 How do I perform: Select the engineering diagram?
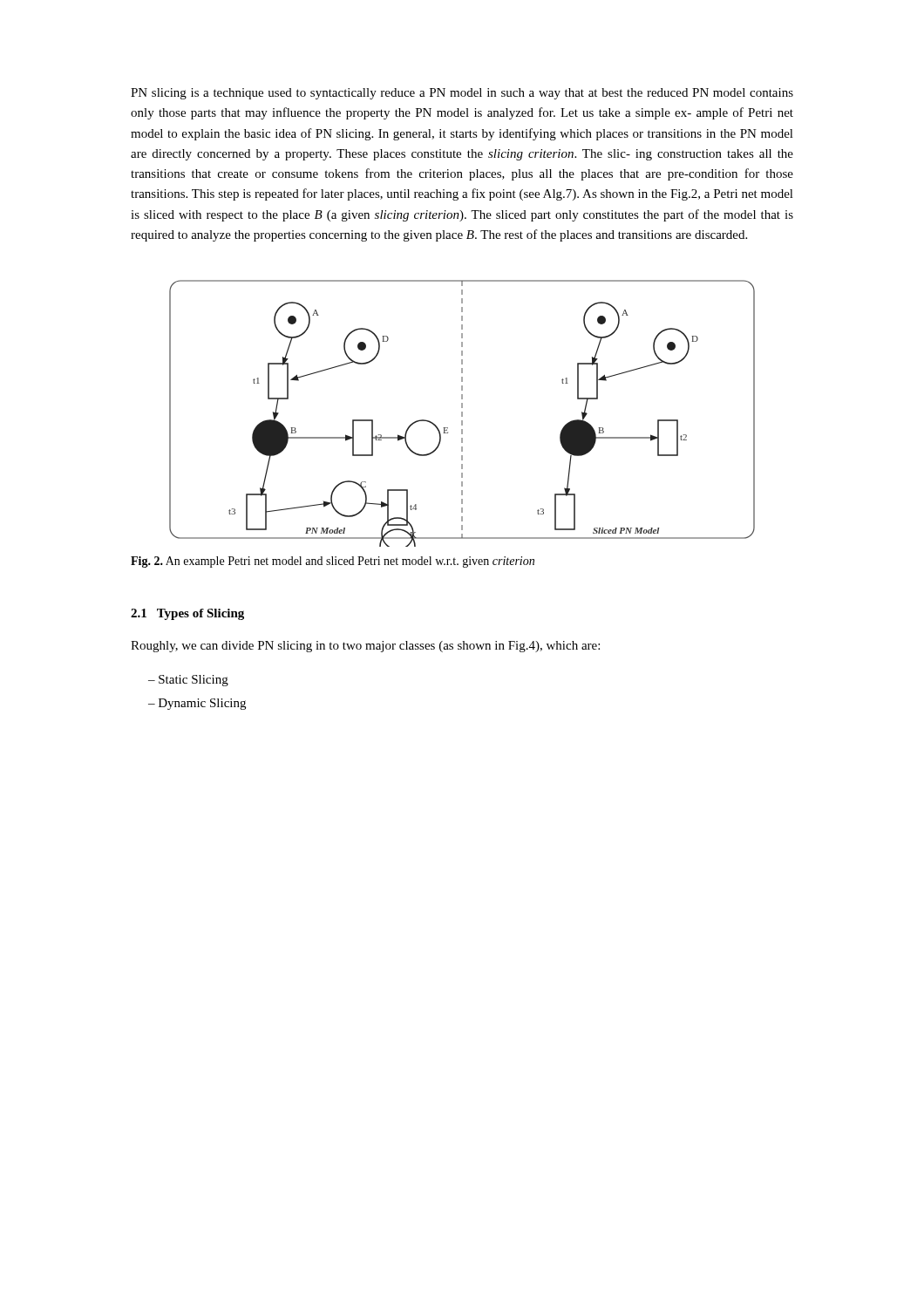point(462,412)
